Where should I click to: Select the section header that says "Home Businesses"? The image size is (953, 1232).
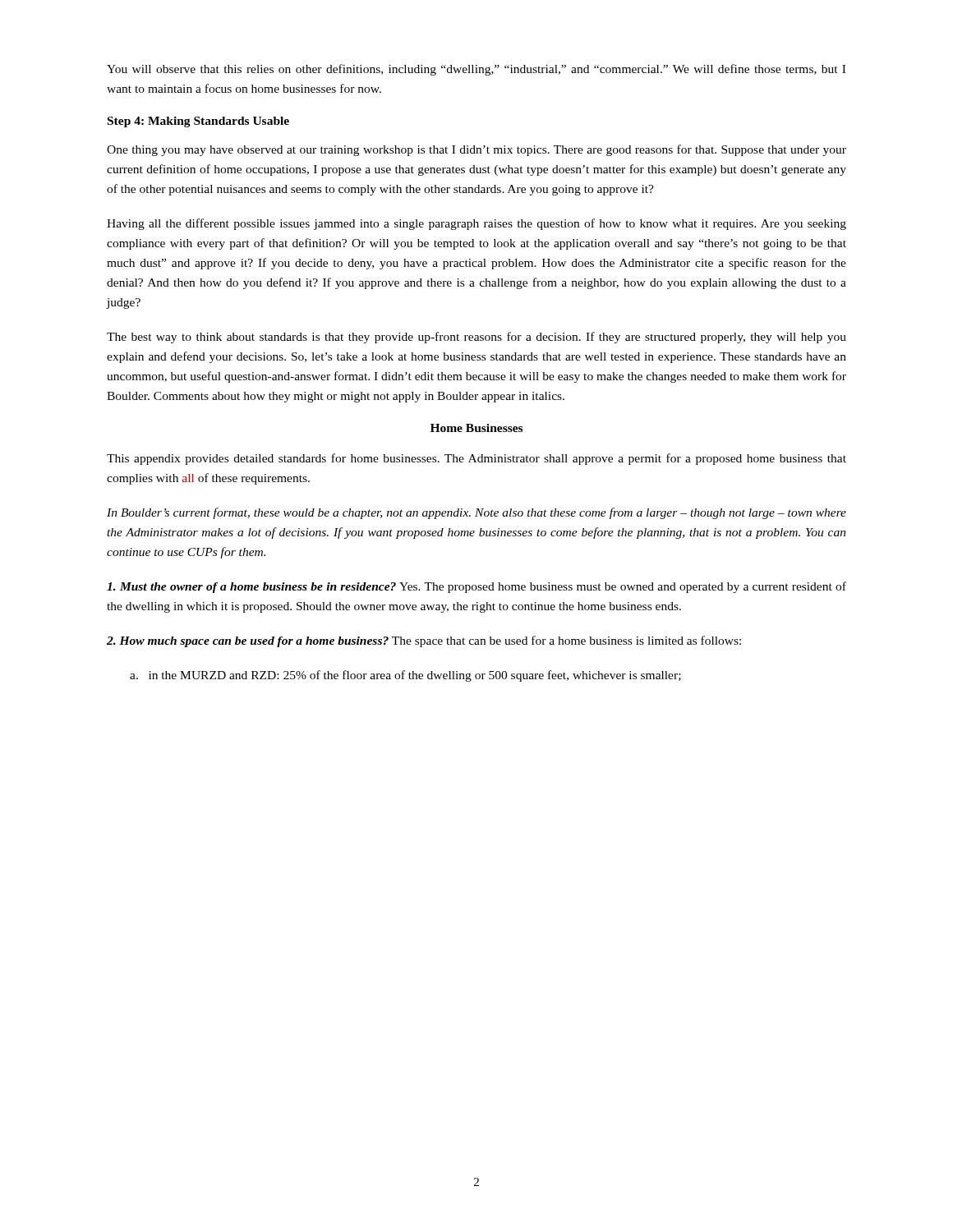476,428
